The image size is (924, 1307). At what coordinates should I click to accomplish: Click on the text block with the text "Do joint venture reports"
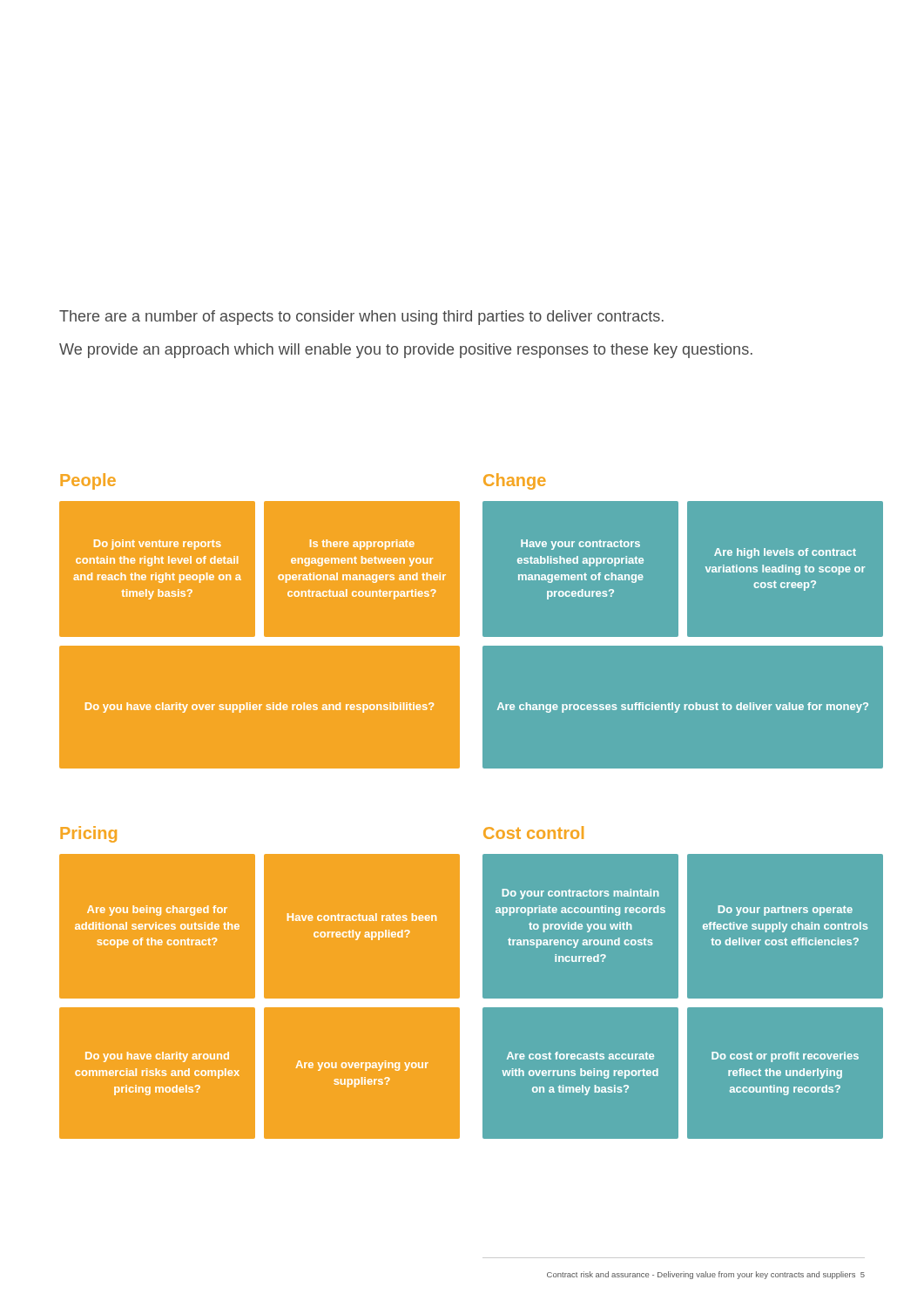[x=157, y=569]
